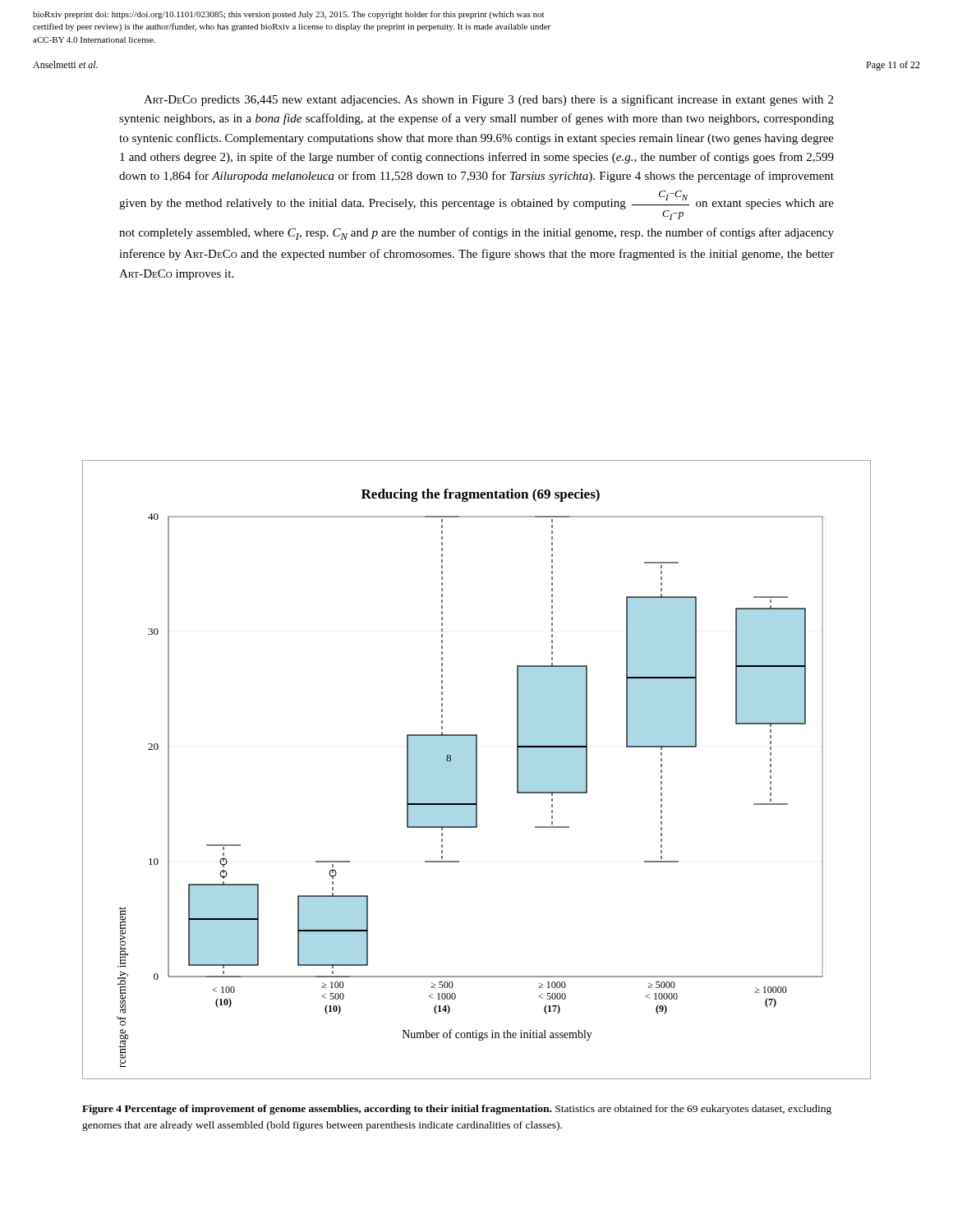Image resolution: width=953 pixels, height=1232 pixels.
Task: Click the passage that begins "Art-DeCo predicts 36,445"
Action: [x=476, y=187]
